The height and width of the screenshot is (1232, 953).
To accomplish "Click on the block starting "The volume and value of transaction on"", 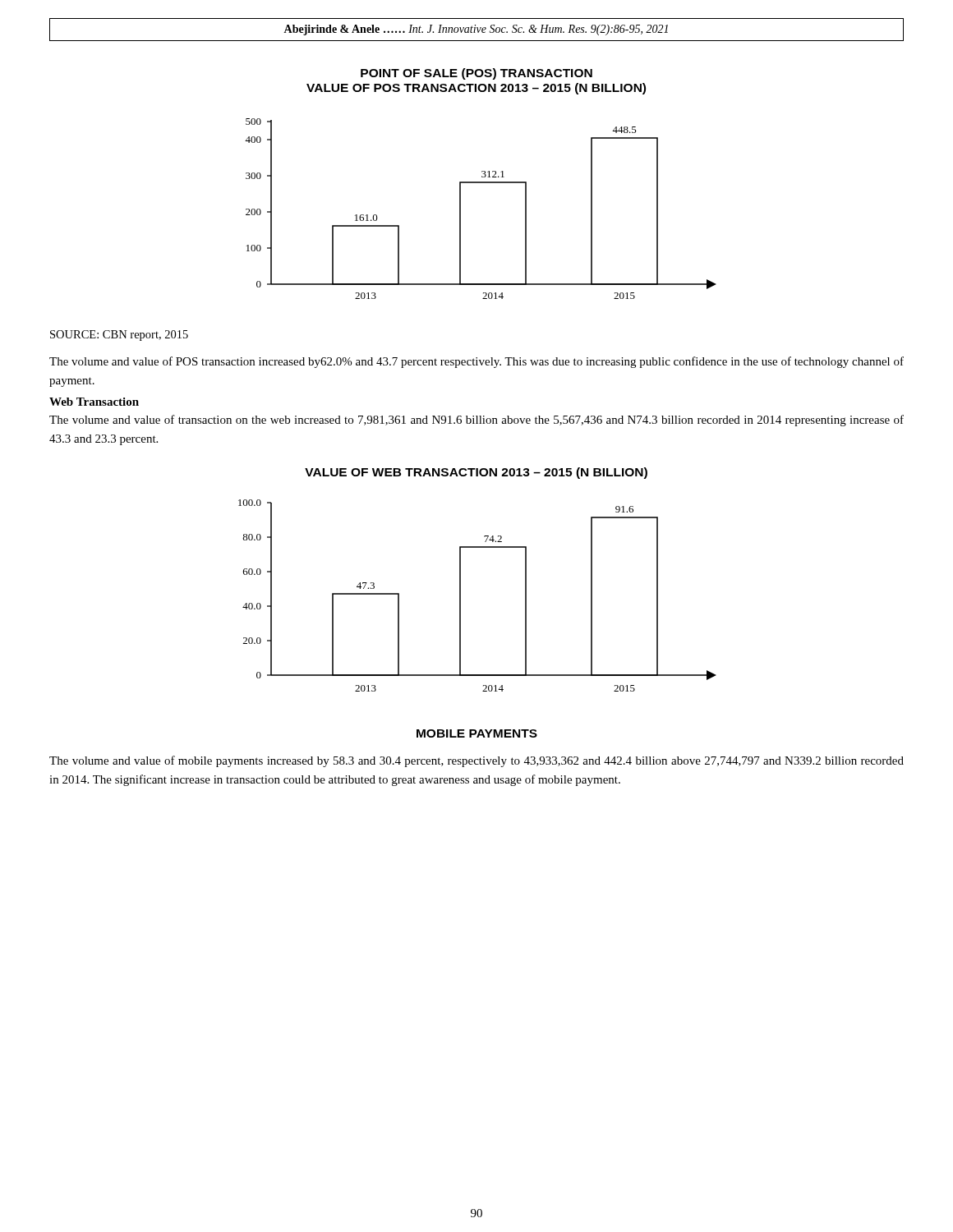I will (476, 429).
